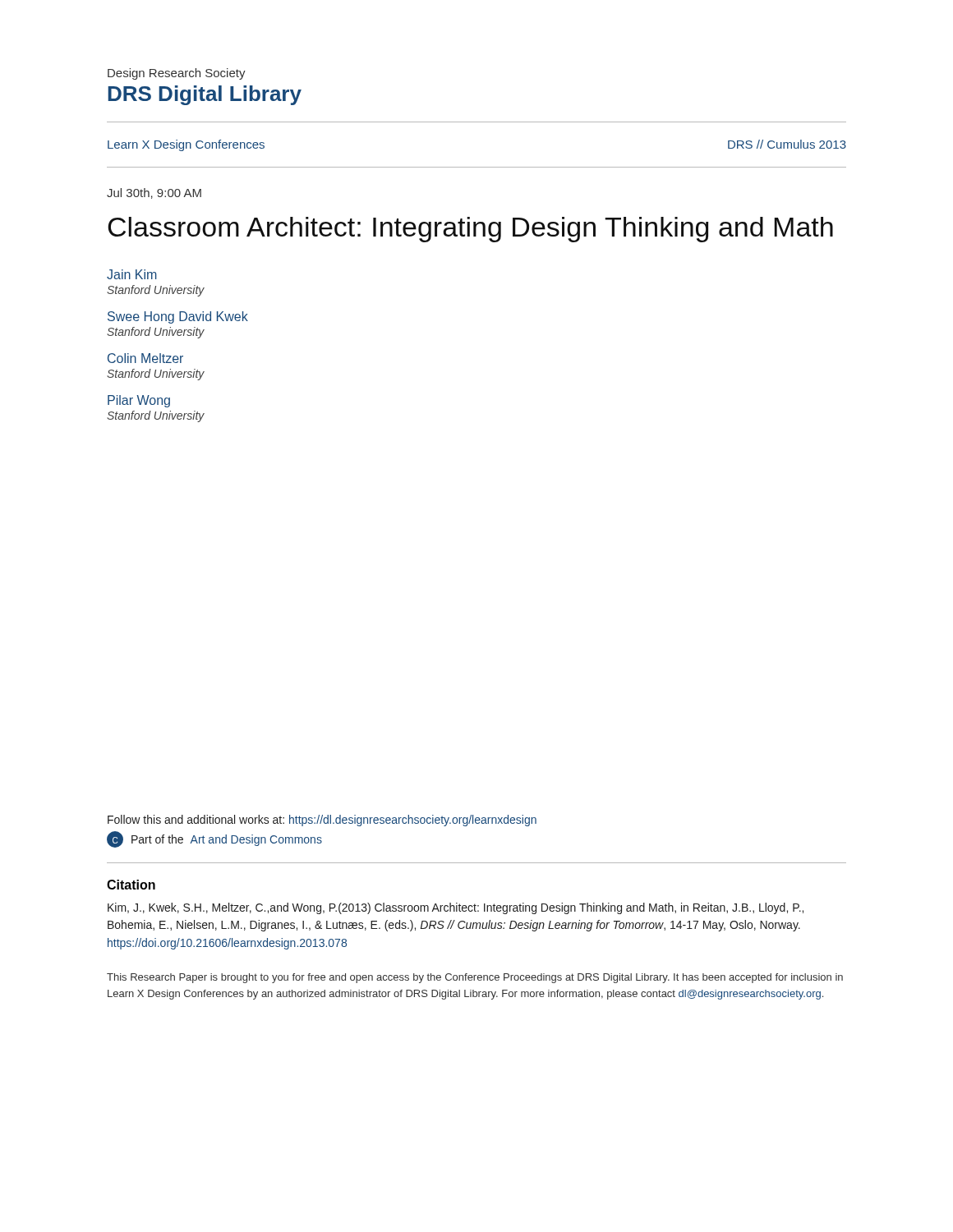Point to the passage starting "Learn X Design Conferences"

point(186,144)
